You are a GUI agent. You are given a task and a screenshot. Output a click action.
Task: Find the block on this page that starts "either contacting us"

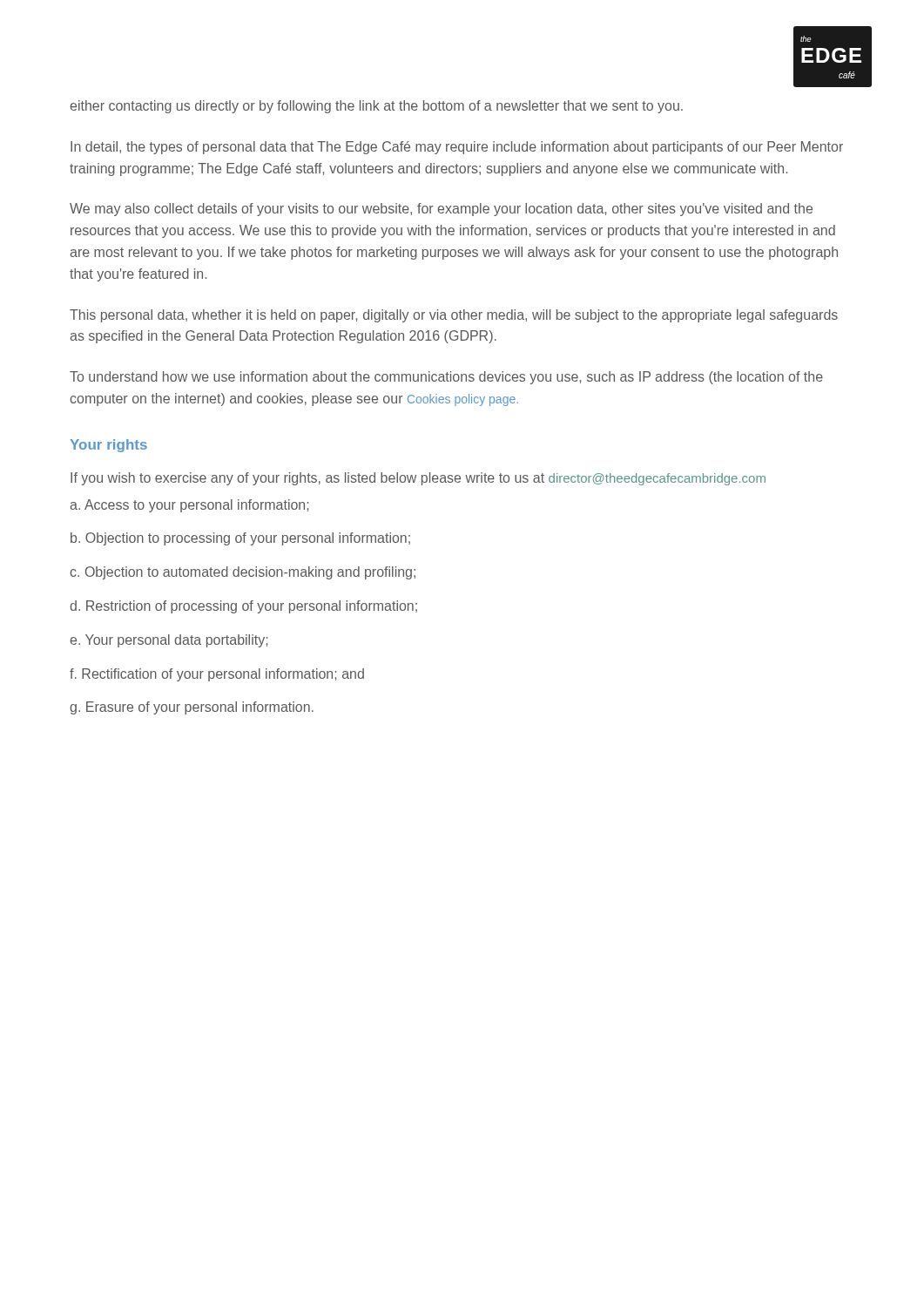[377, 106]
